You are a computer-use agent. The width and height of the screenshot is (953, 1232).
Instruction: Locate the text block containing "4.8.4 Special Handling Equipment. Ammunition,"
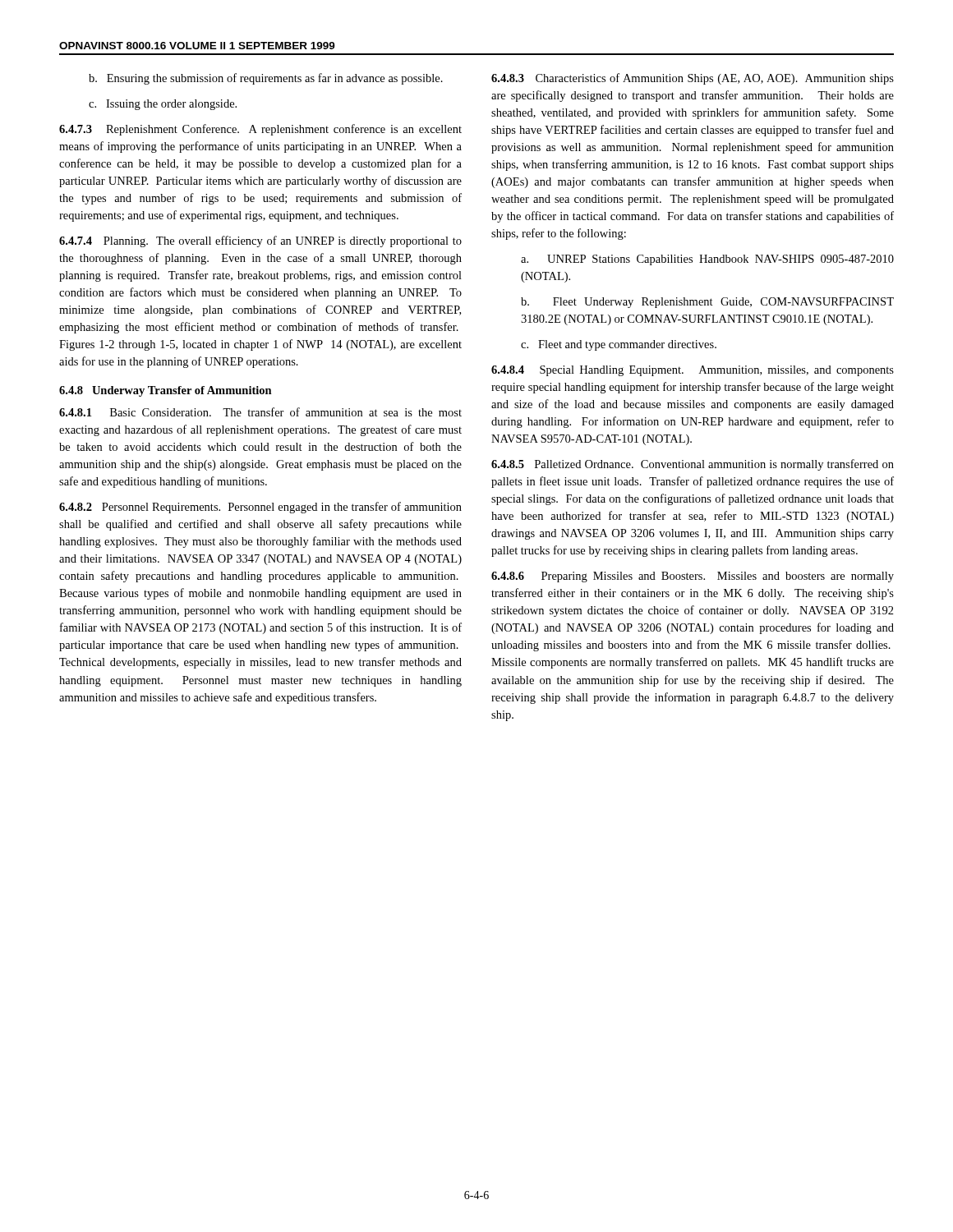click(693, 405)
